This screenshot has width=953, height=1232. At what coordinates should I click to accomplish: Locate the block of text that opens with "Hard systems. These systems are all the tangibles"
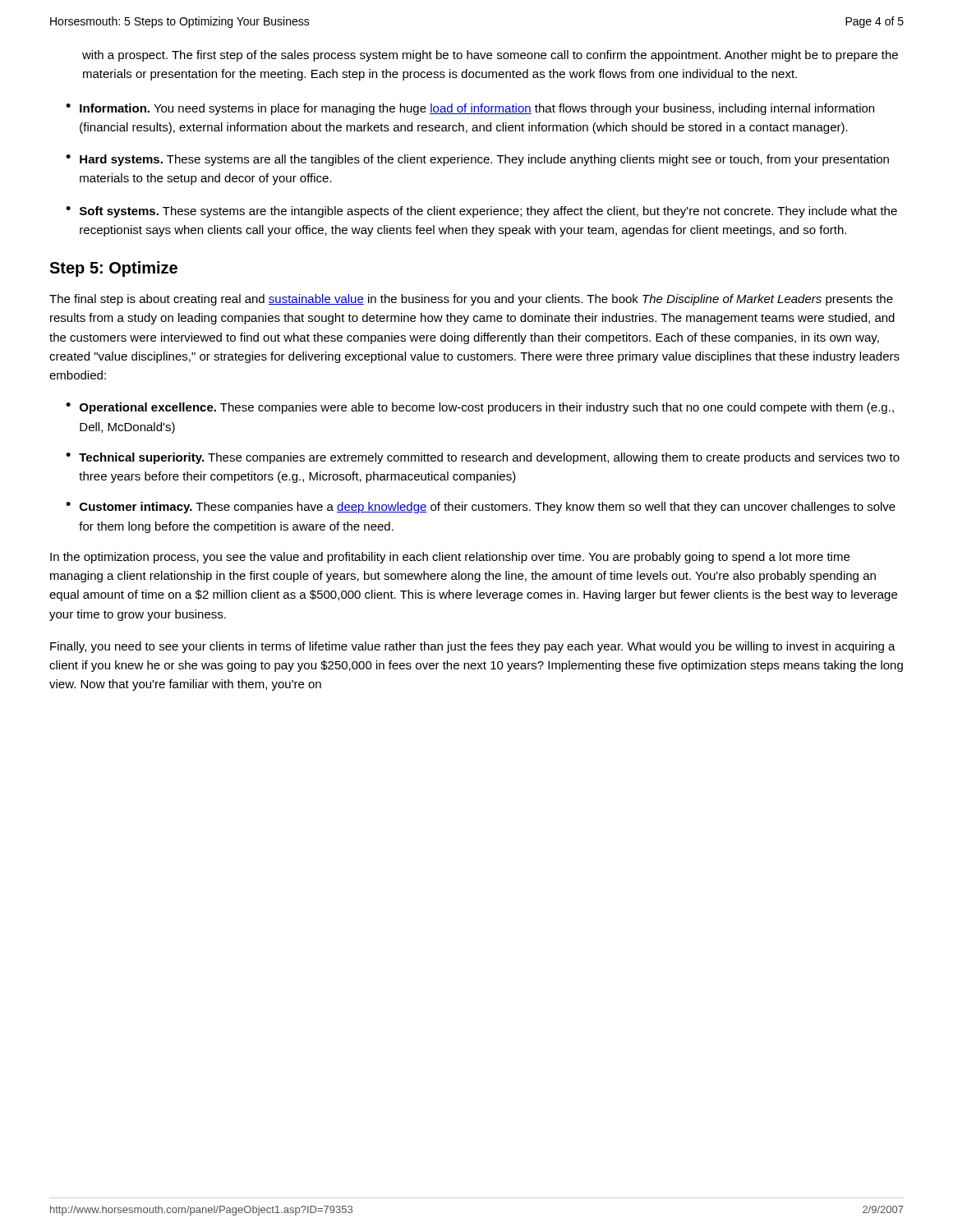pyautogui.click(x=491, y=169)
